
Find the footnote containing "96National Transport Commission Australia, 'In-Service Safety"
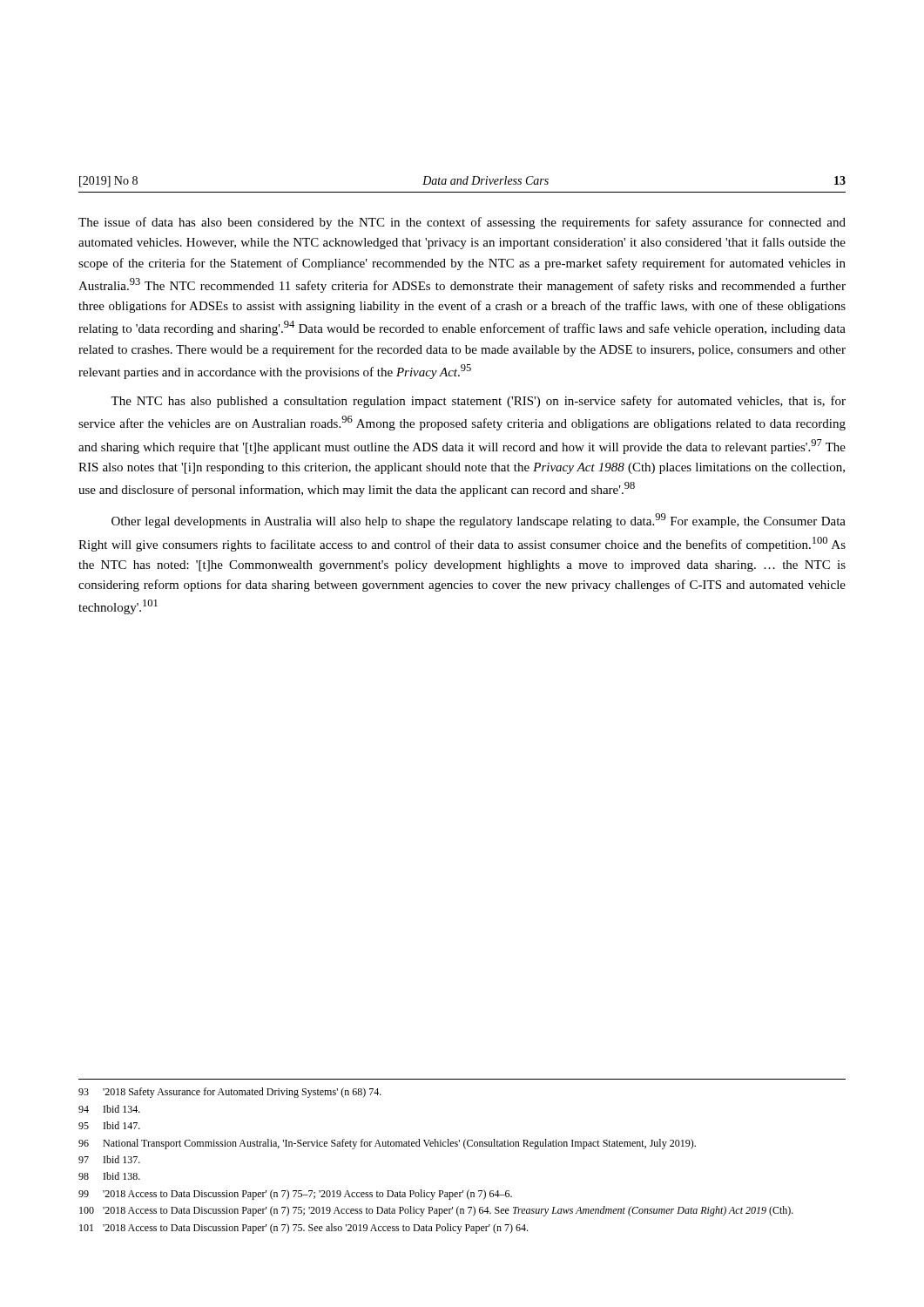coord(387,1143)
